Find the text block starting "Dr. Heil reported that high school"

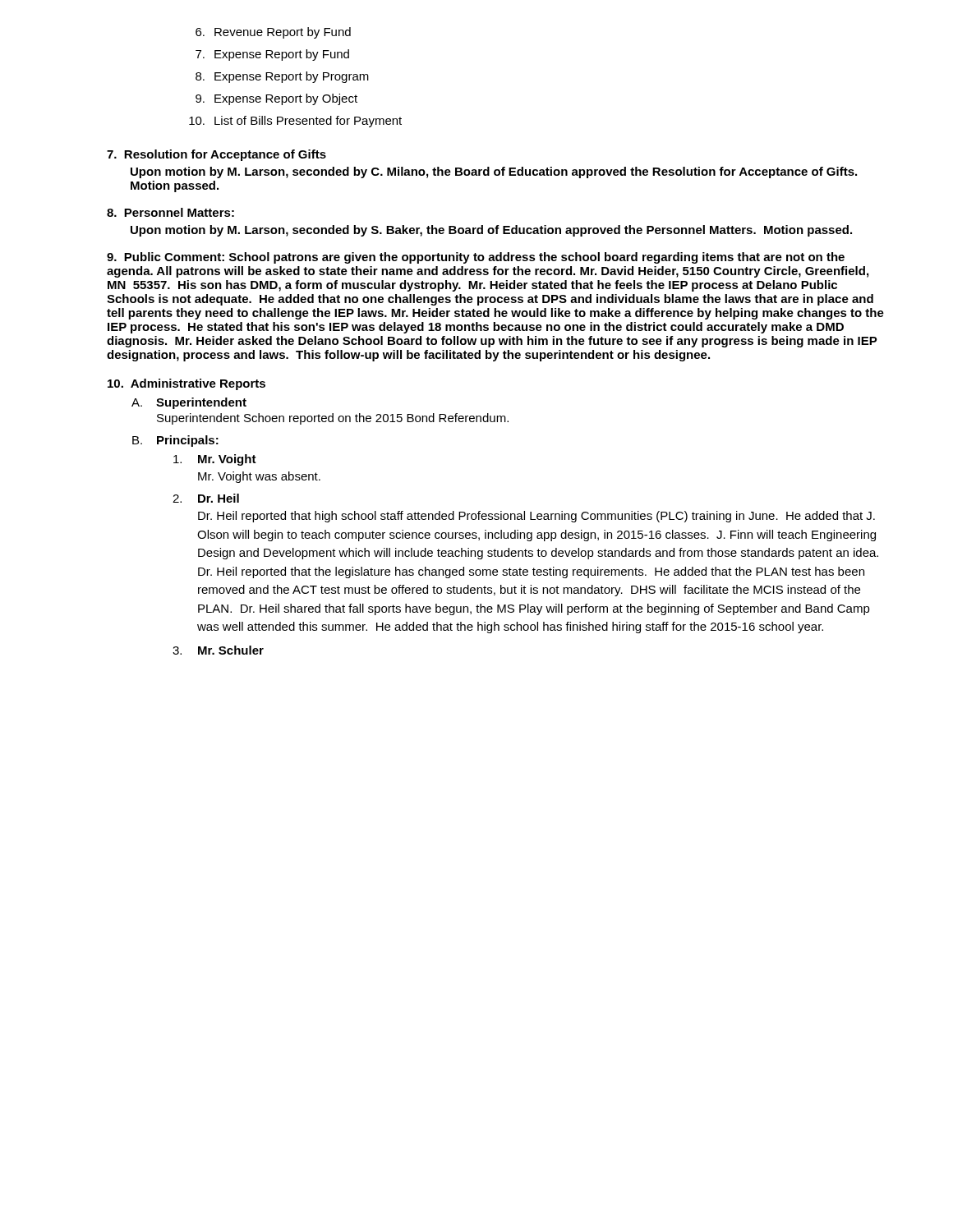pos(538,571)
